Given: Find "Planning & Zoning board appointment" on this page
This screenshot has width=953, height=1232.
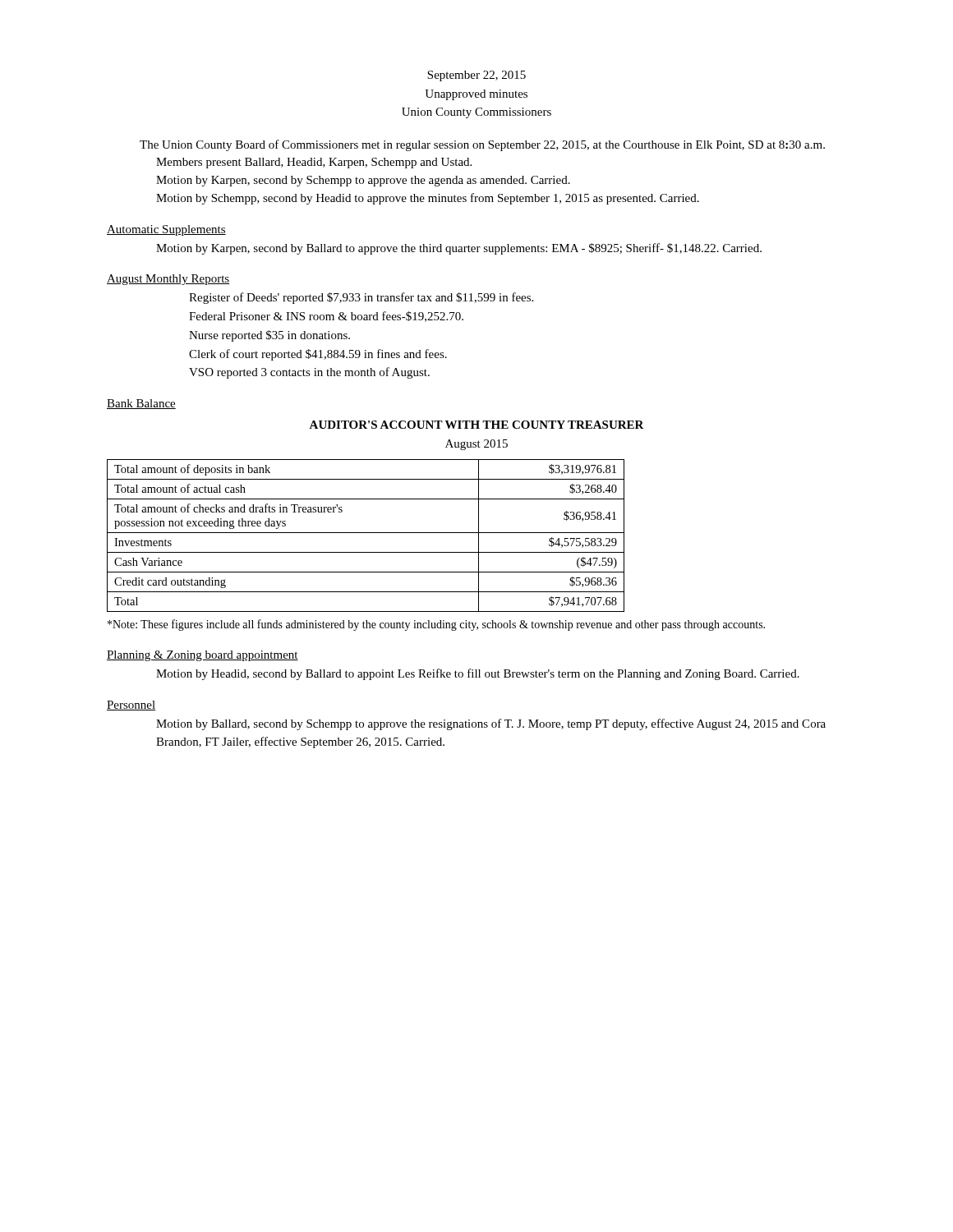Looking at the screenshot, I should coord(203,656).
